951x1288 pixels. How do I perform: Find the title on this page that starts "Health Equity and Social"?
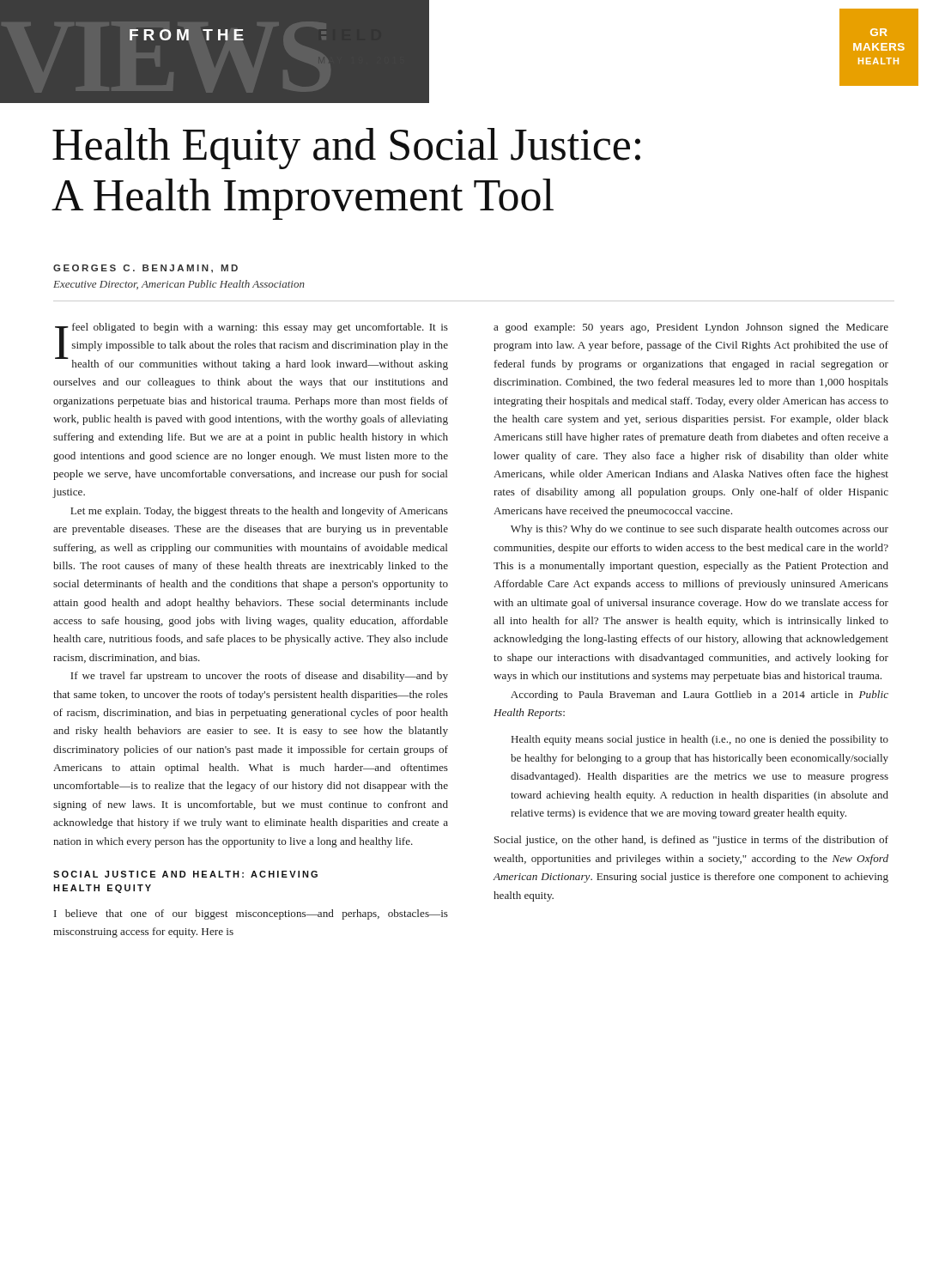[348, 170]
